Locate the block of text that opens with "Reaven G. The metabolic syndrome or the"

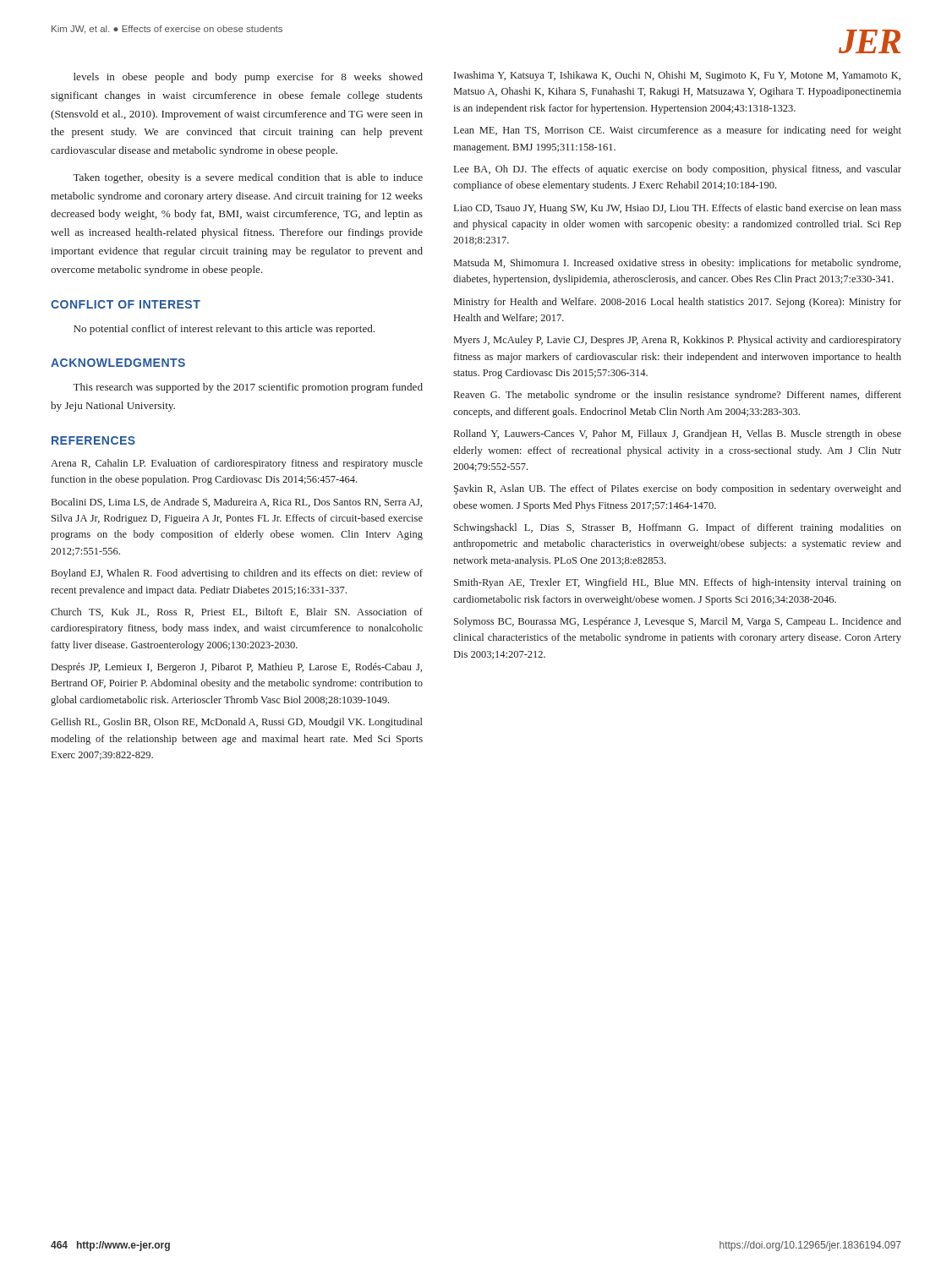(677, 403)
